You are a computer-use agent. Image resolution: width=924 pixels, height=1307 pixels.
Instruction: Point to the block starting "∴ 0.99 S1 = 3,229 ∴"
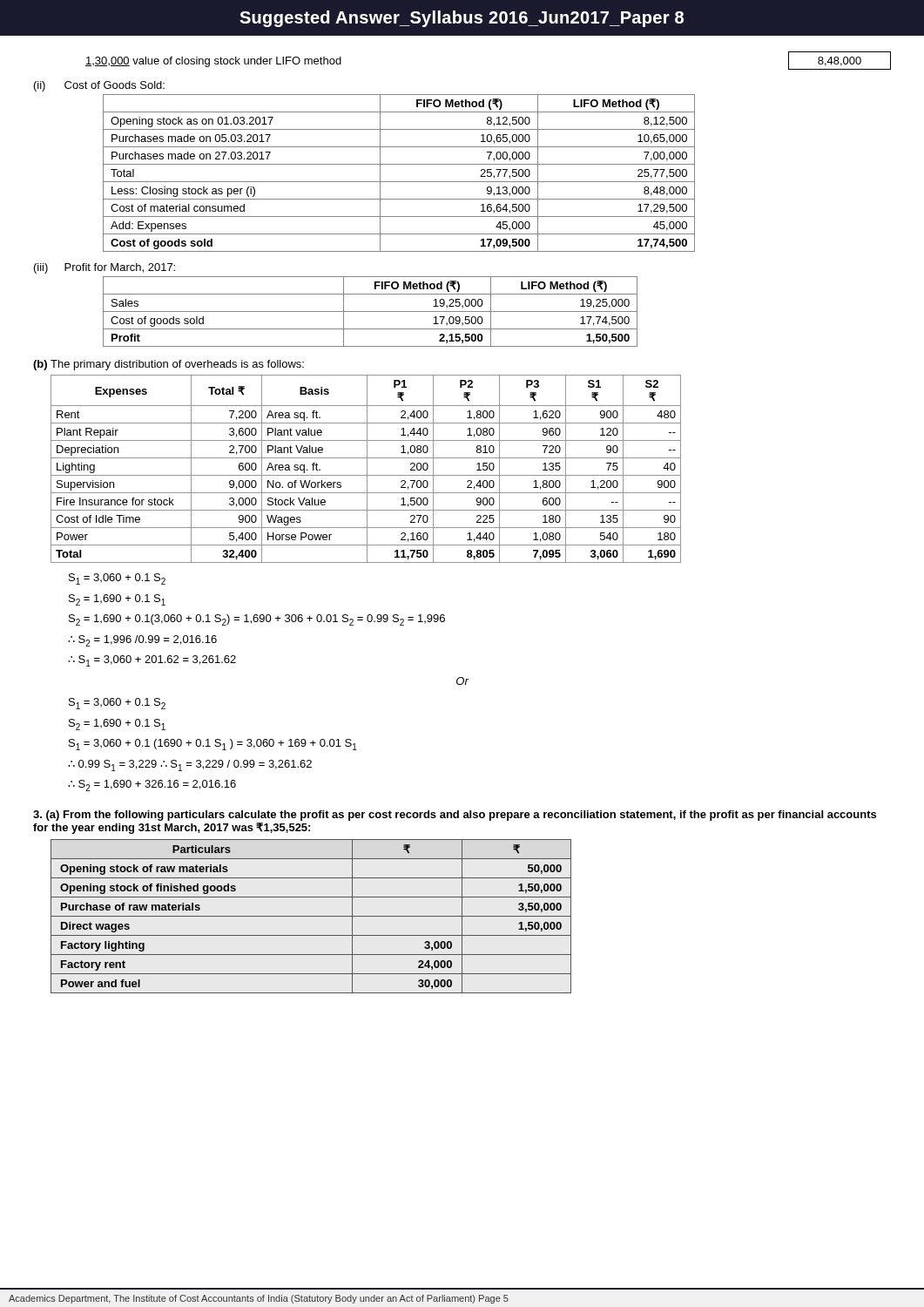[x=190, y=765]
